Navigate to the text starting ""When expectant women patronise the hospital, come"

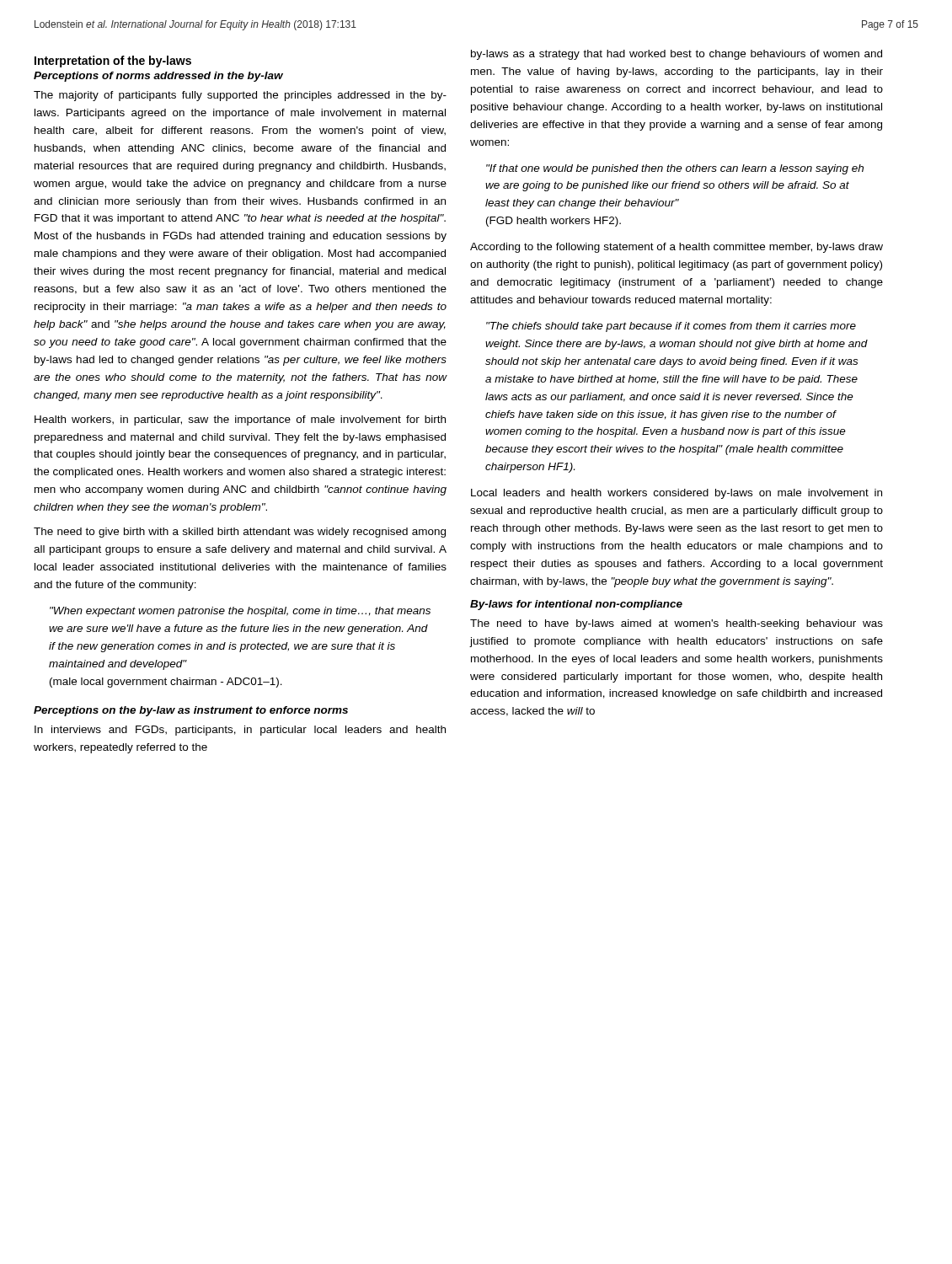click(x=240, y=646)
